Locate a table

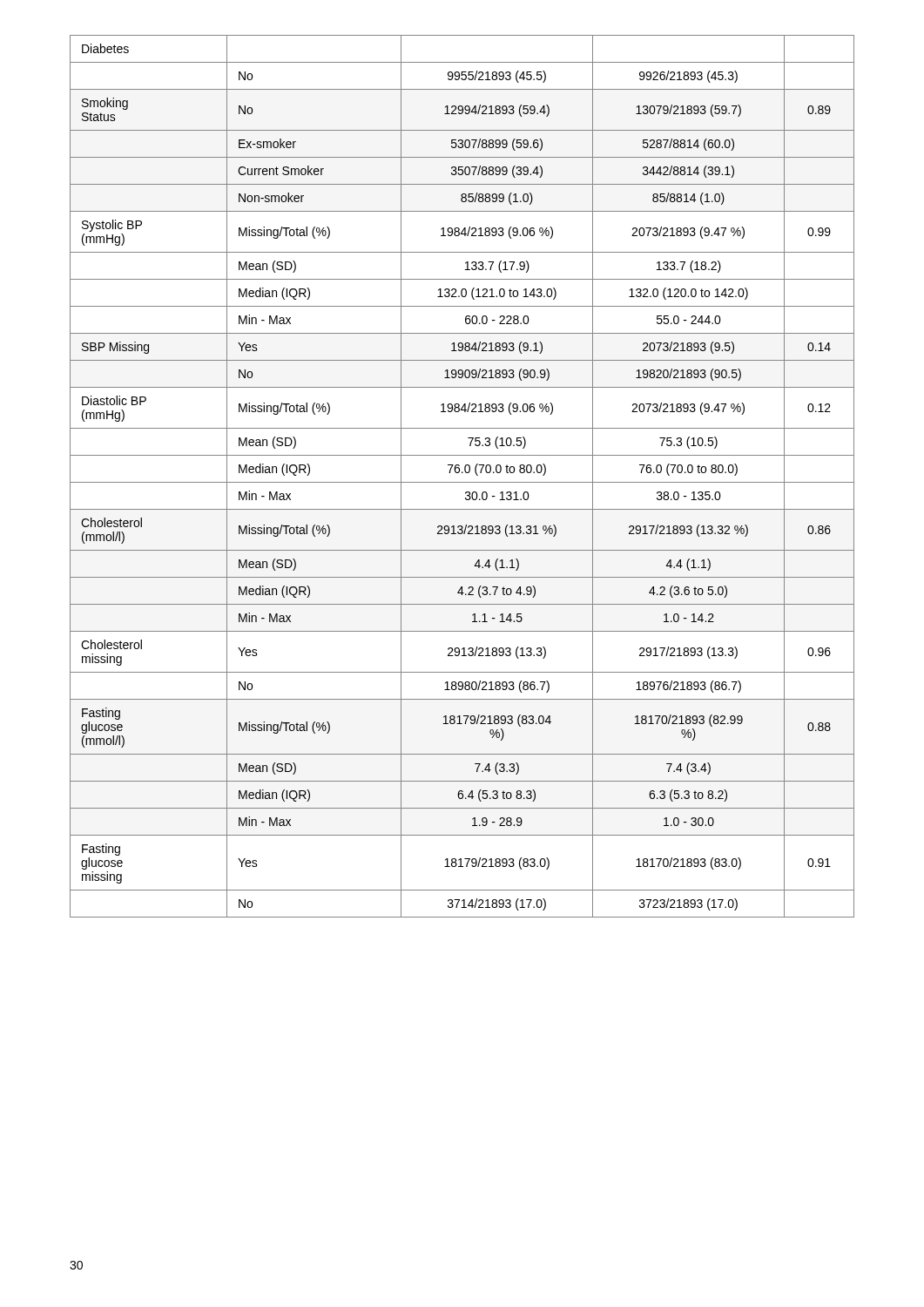(x=462, y=476)
